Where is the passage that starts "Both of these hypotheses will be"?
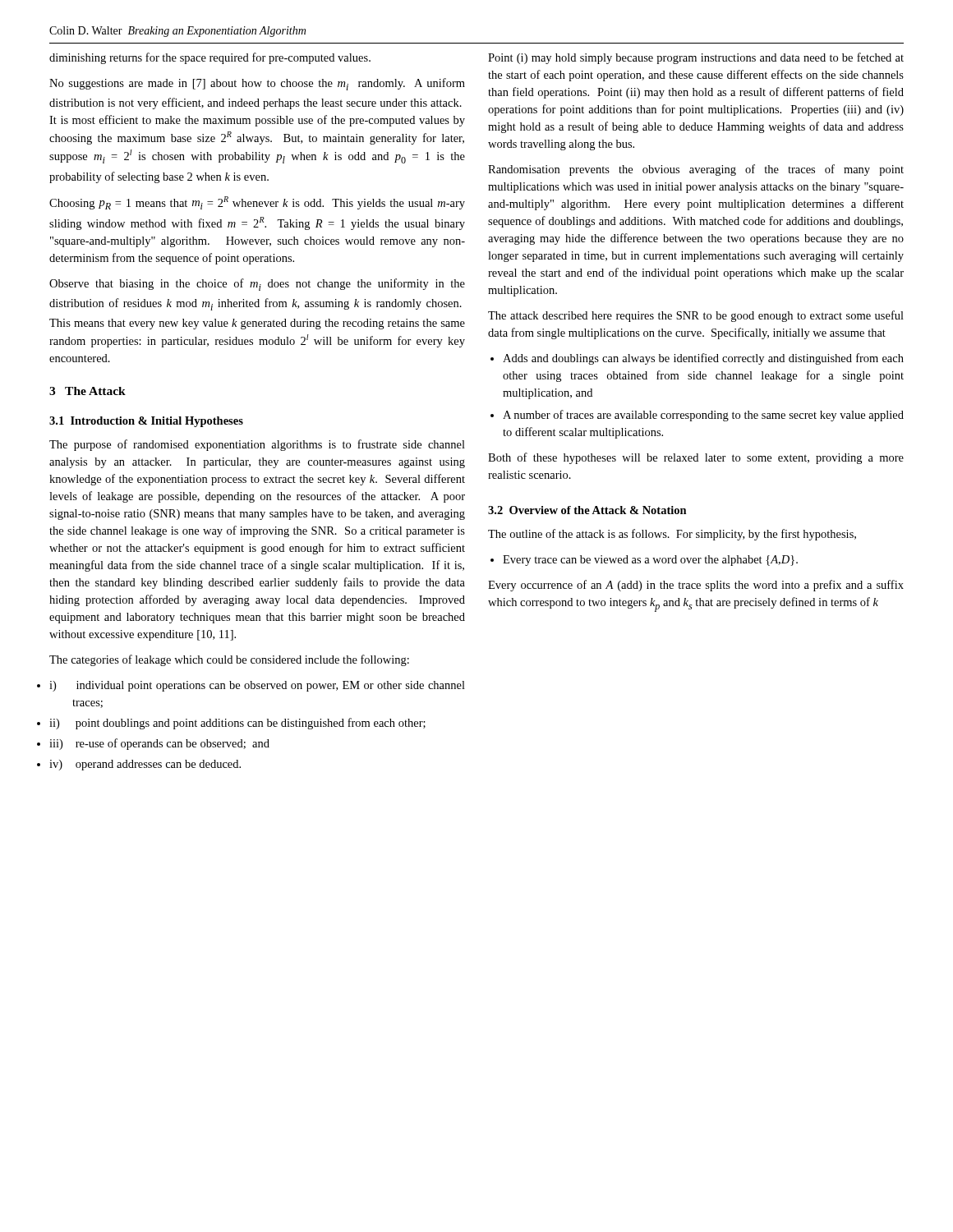Viewport: 953px width, 1232px height. (x=696, y=467)
